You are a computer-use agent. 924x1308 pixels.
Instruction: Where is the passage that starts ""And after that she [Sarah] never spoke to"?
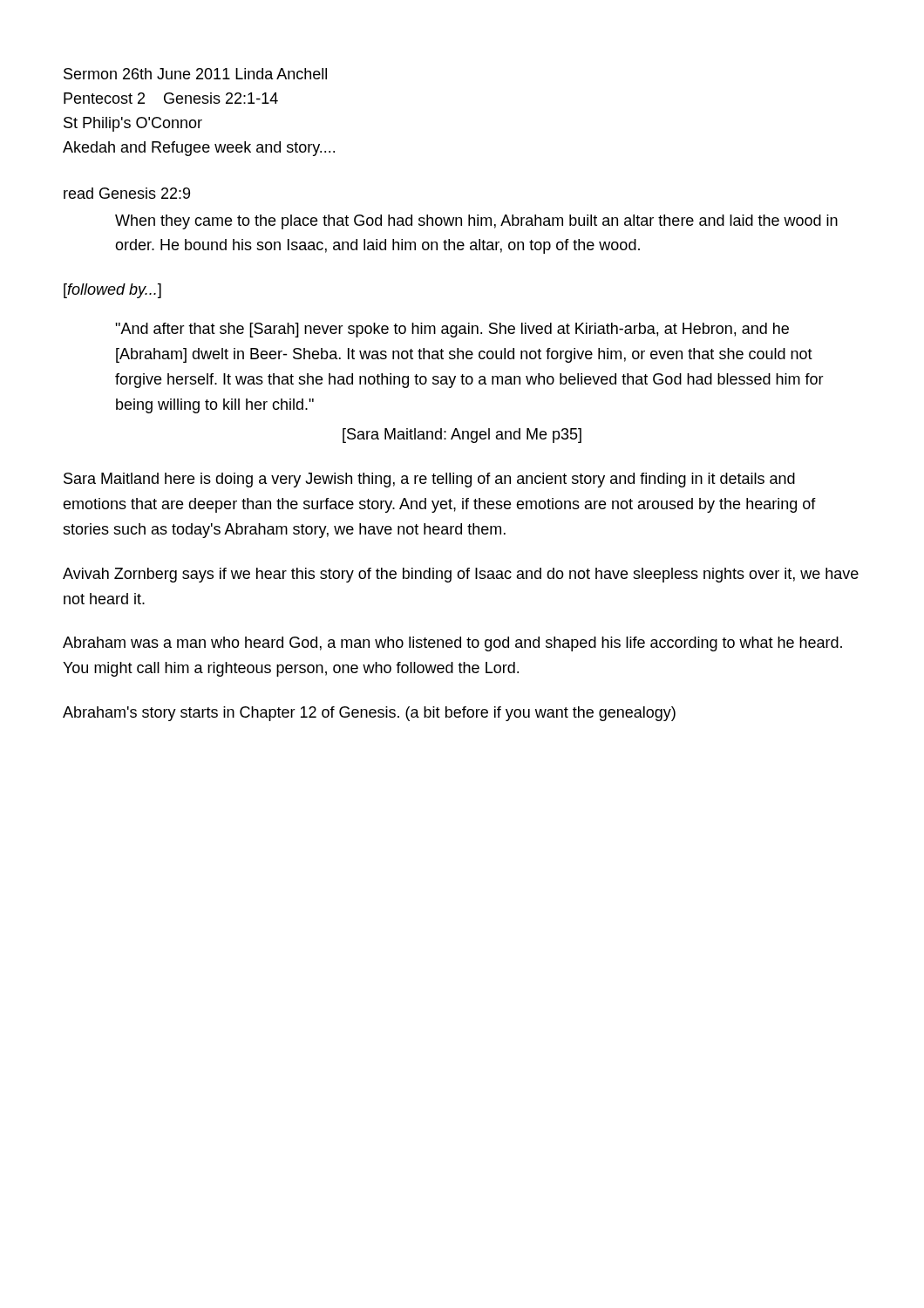pyautogui.click(x=469, y=367)
